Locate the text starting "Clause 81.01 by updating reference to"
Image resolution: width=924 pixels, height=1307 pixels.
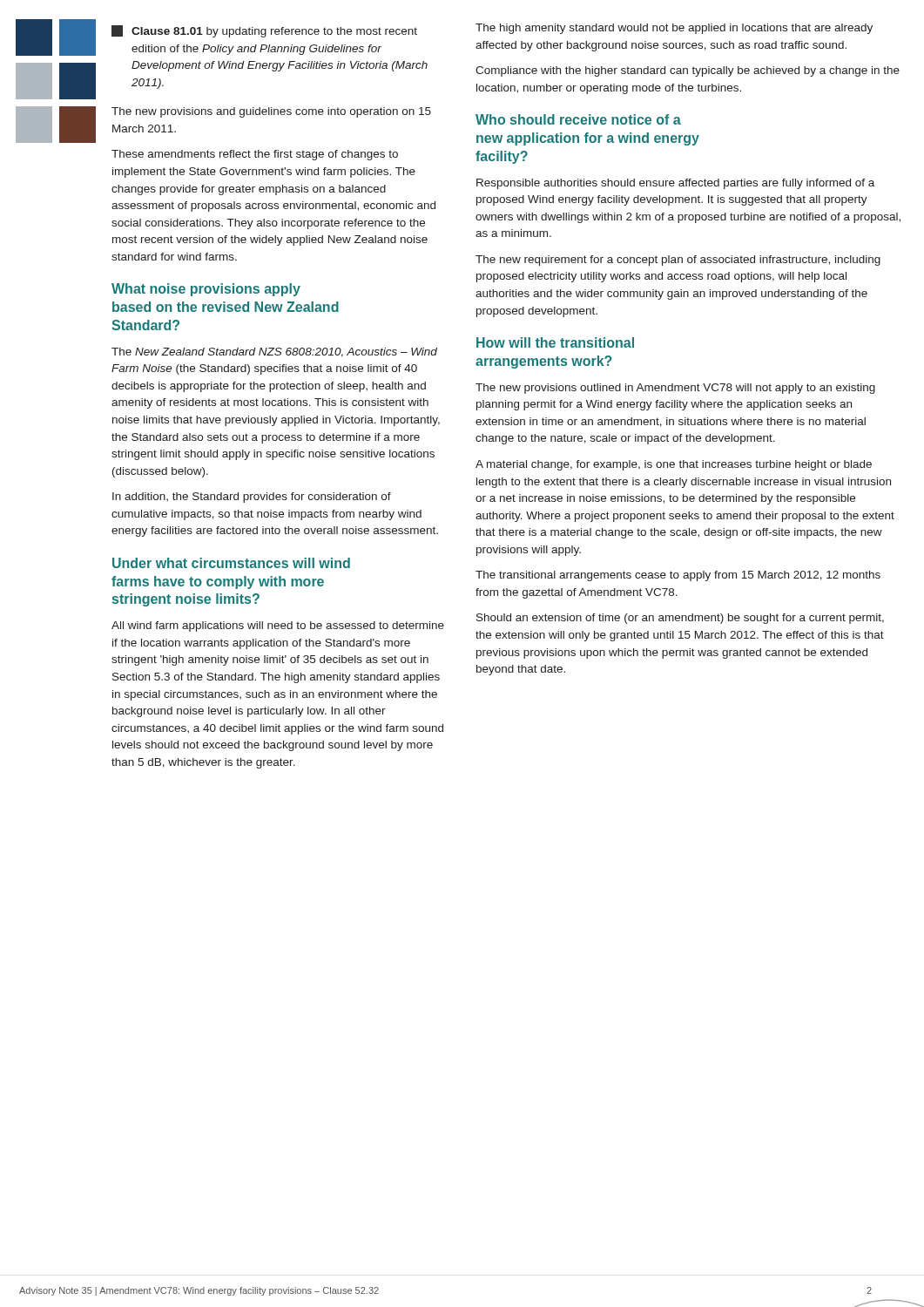(280, 57)
